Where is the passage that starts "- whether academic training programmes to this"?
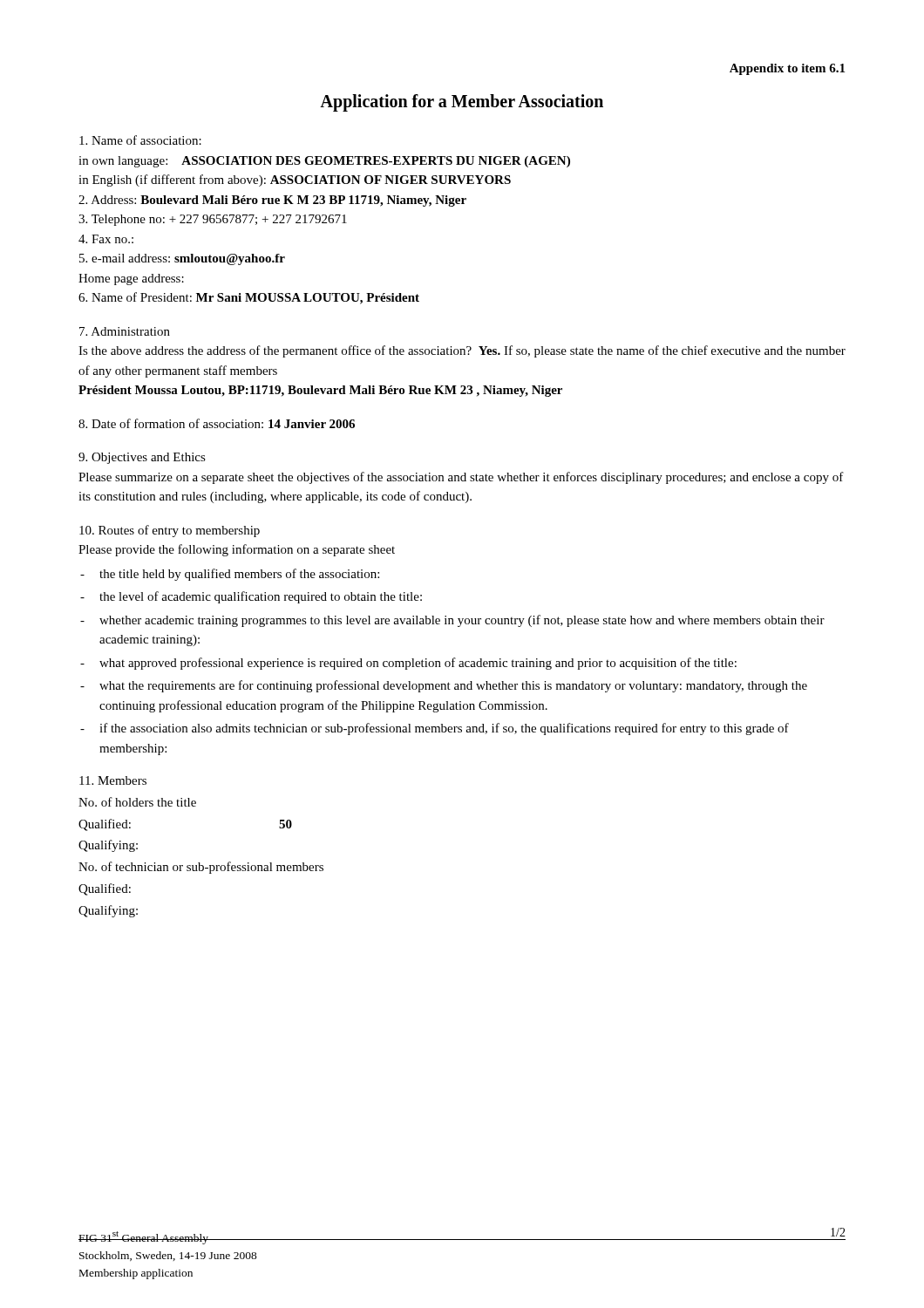 tap(462, 630)
